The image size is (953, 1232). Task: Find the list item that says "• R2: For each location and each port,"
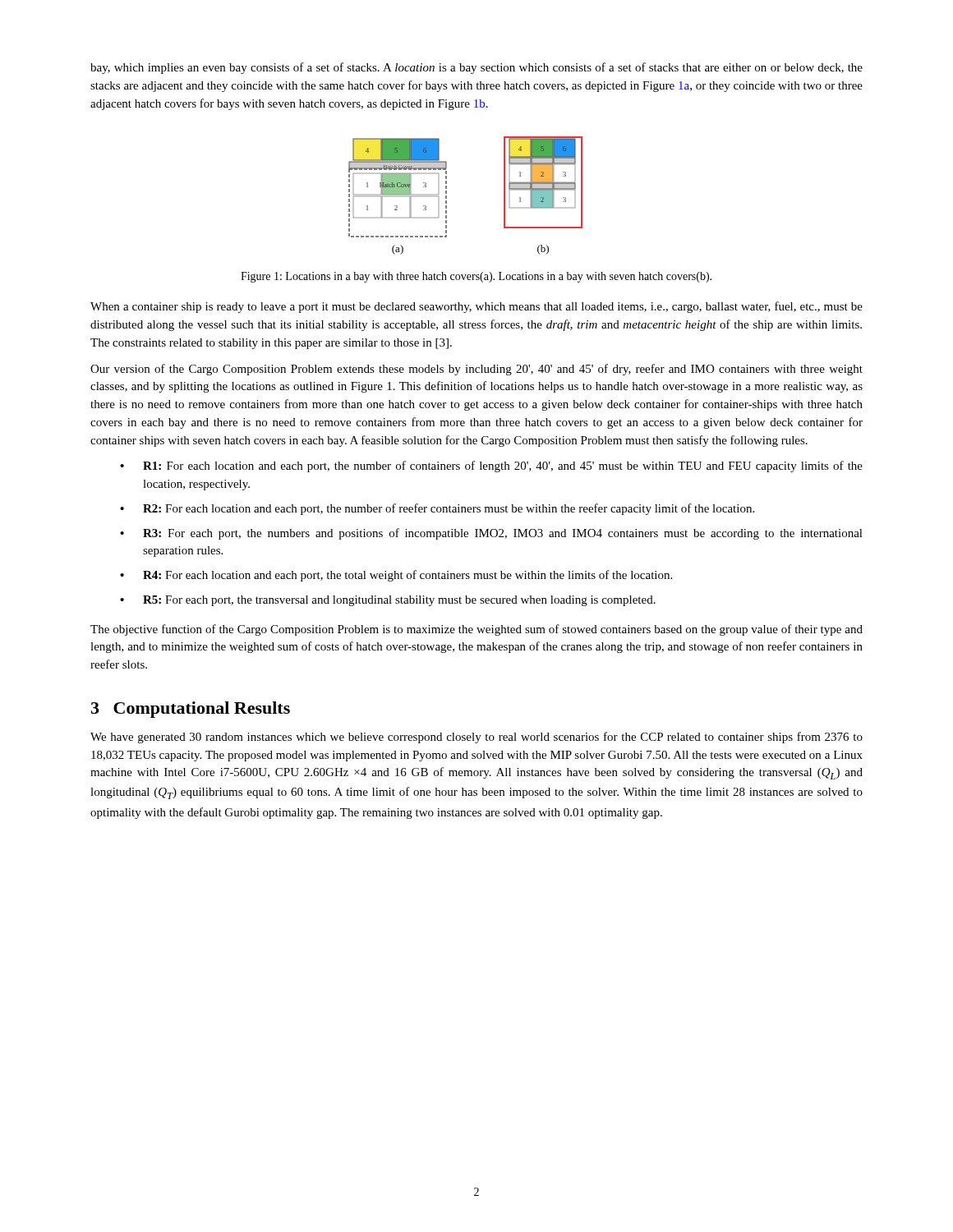[491, 509]
